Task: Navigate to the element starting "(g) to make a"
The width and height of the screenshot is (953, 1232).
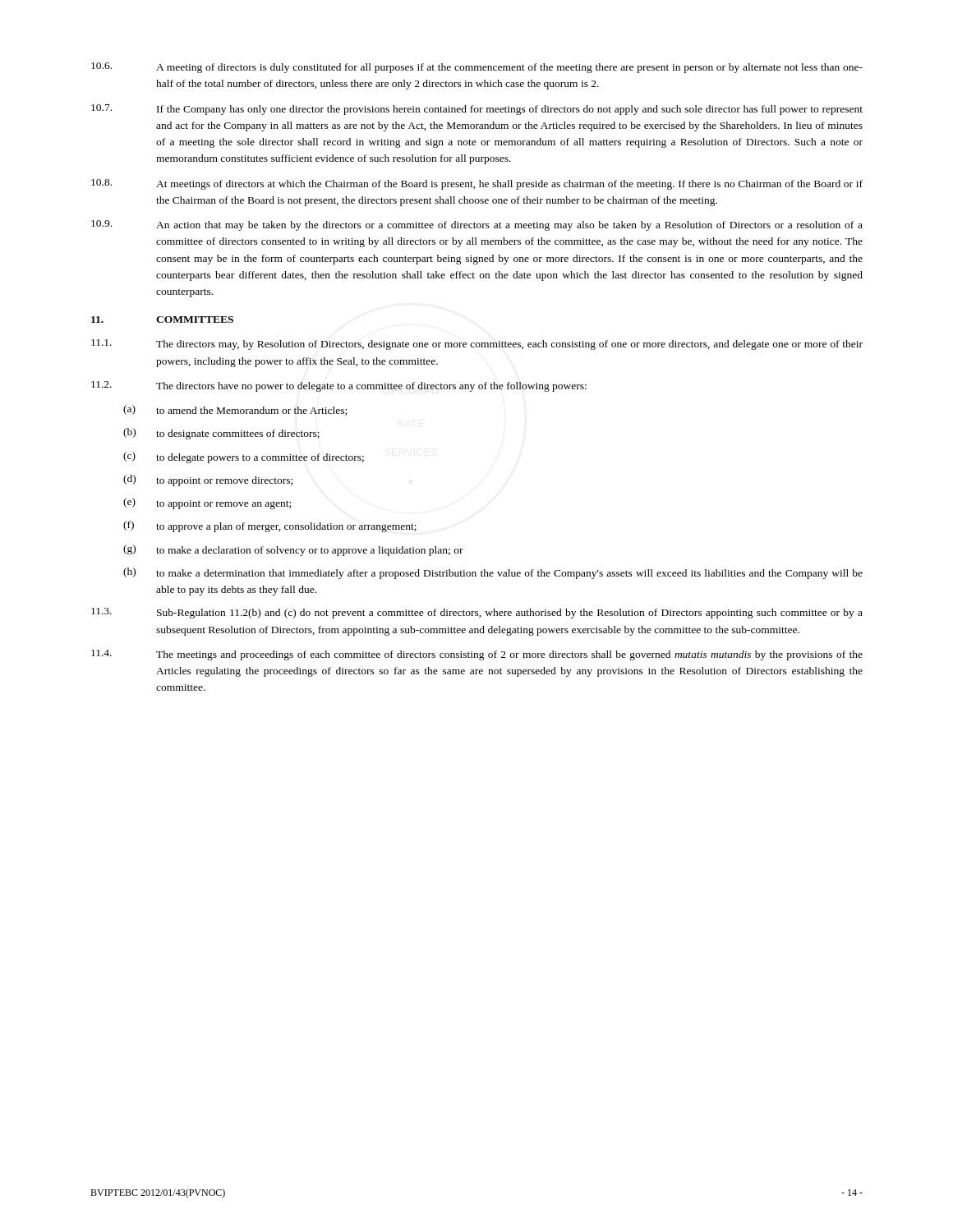Action: coord(293,550)
